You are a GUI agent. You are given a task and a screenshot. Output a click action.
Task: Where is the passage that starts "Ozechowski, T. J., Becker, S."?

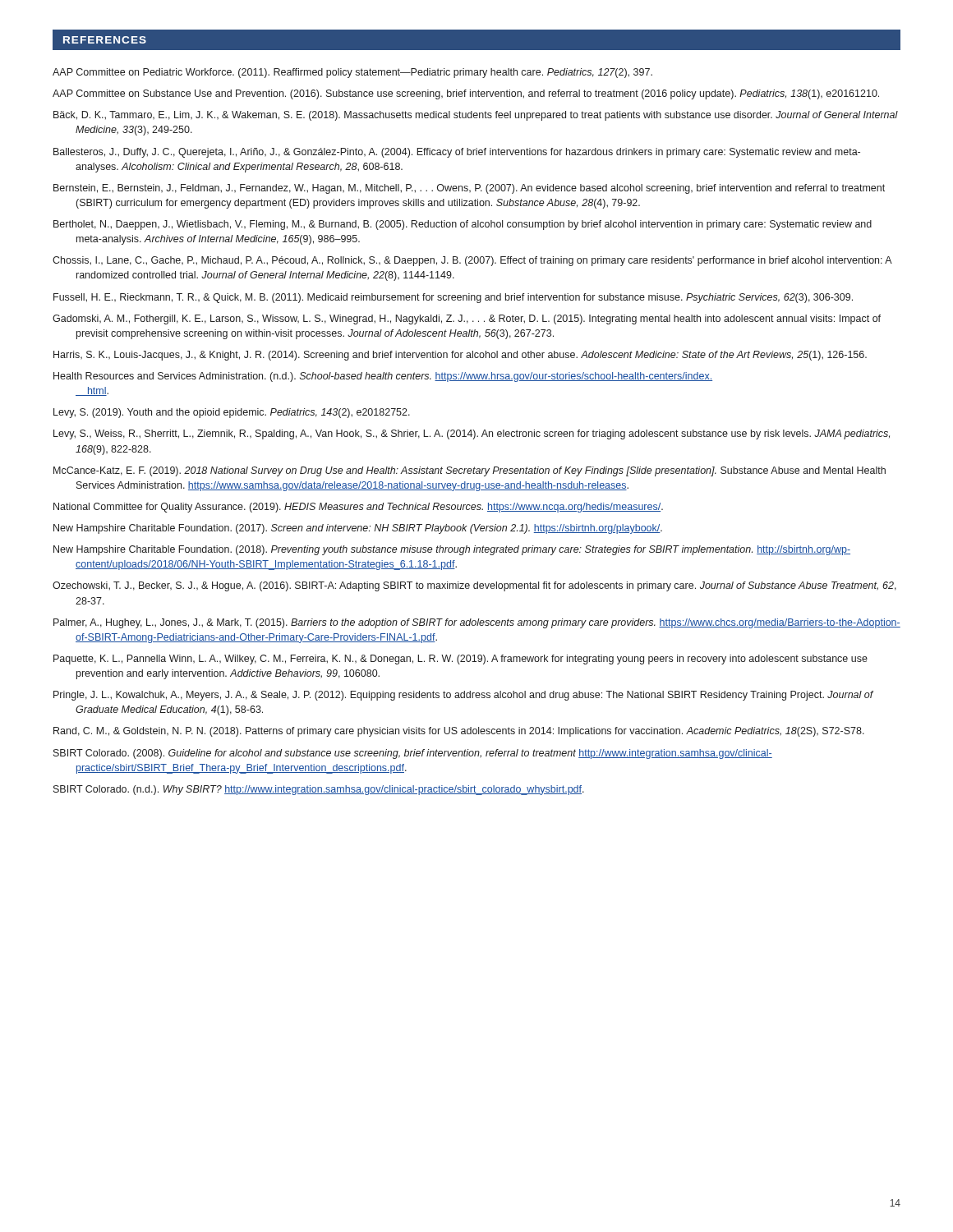(x=475, y=593)
